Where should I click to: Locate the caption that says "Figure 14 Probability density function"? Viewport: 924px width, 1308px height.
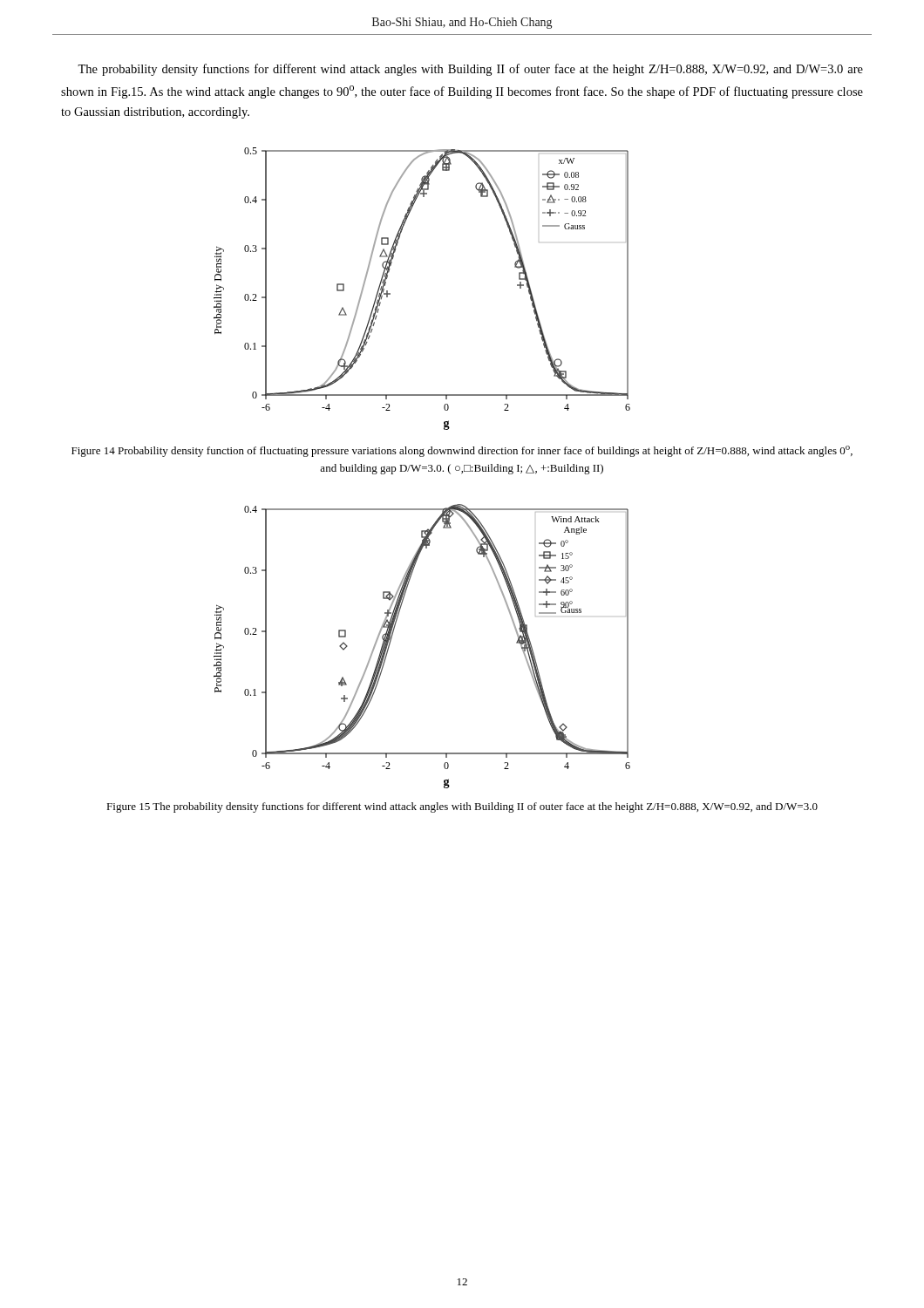462,458
